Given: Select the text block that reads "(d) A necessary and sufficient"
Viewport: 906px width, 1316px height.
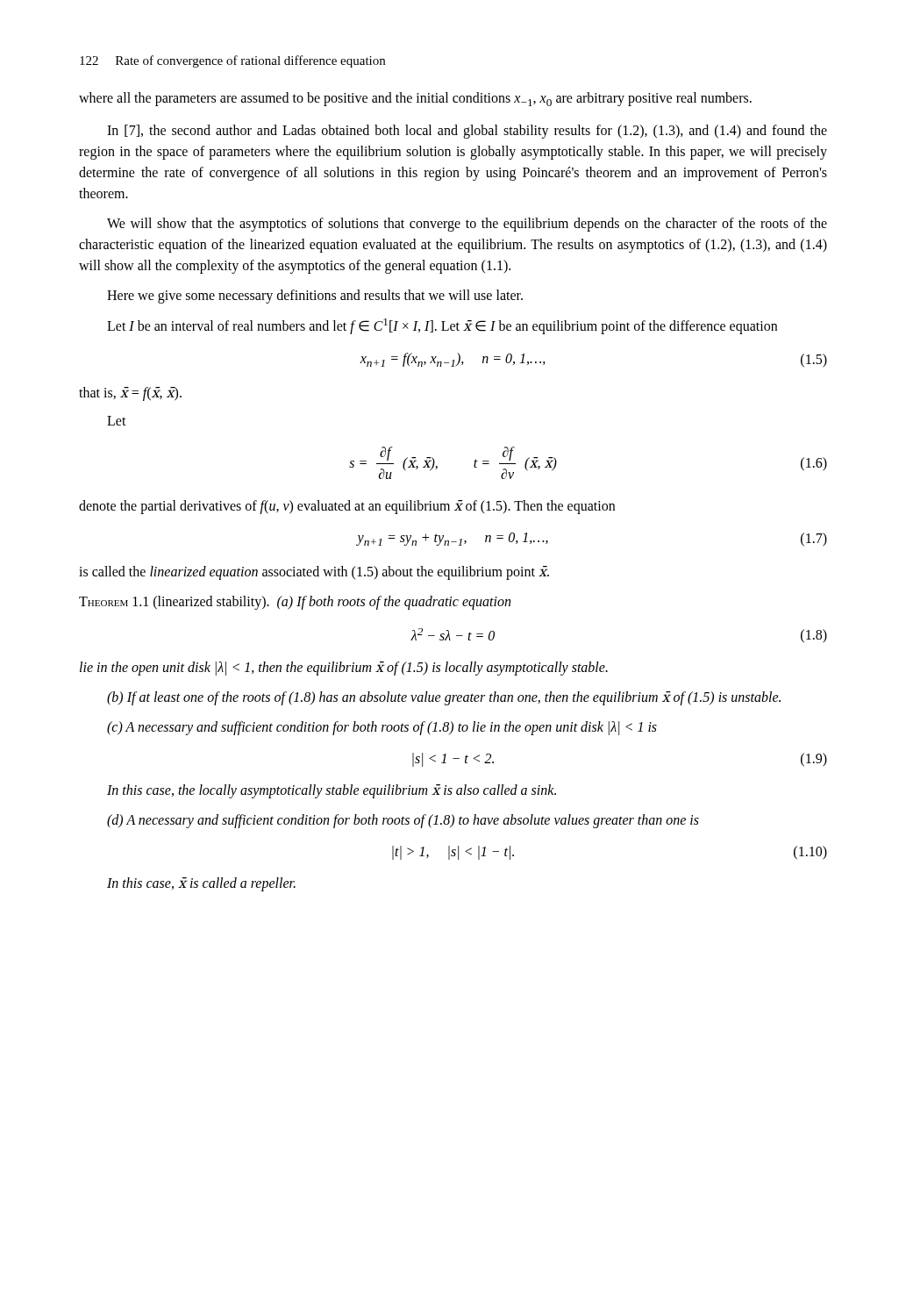Looking at the screenshot, I should pos(453,820).
